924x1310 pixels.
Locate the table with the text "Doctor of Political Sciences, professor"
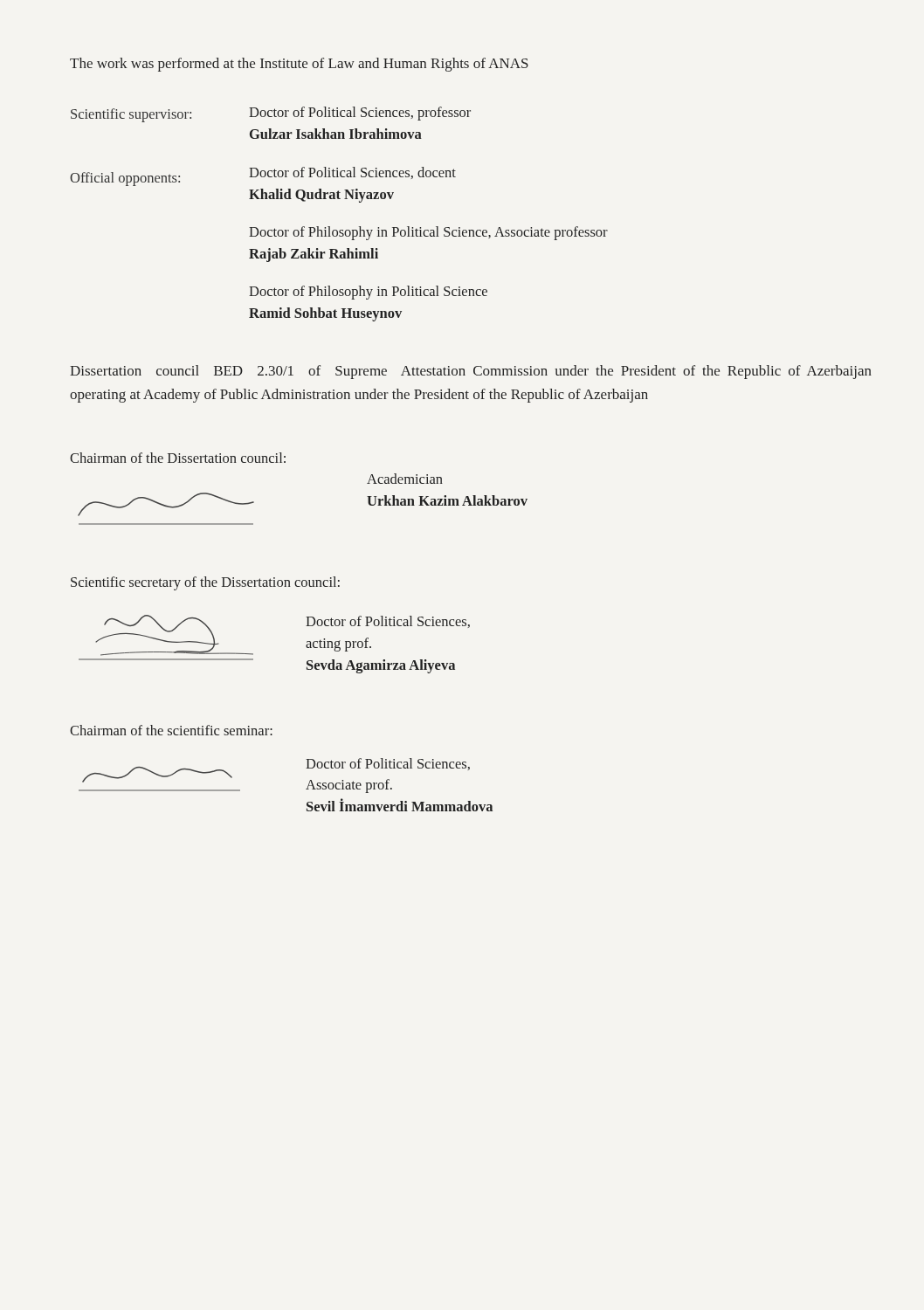[471, 213]
